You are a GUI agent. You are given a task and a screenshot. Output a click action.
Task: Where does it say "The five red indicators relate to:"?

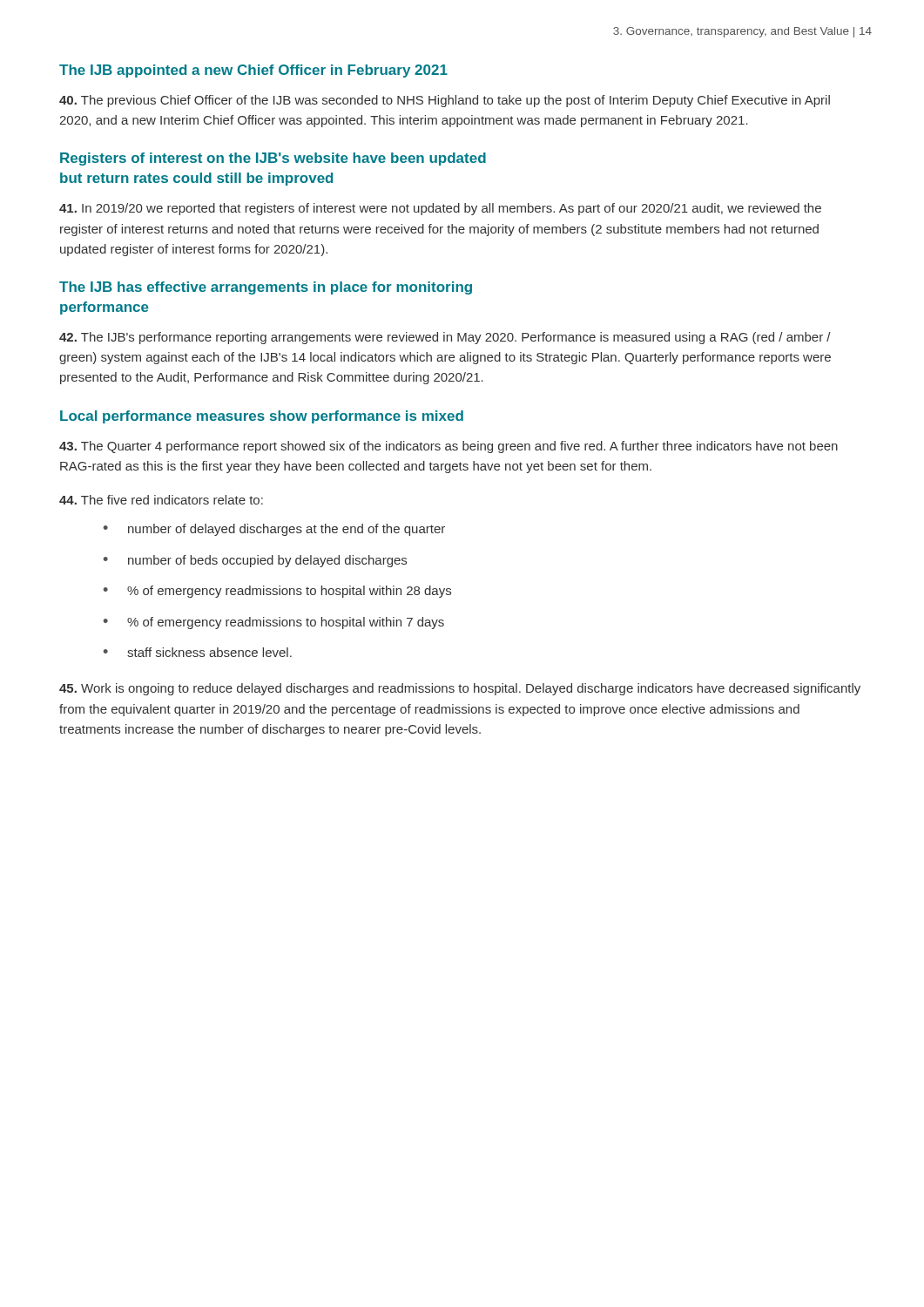[161, 500]
